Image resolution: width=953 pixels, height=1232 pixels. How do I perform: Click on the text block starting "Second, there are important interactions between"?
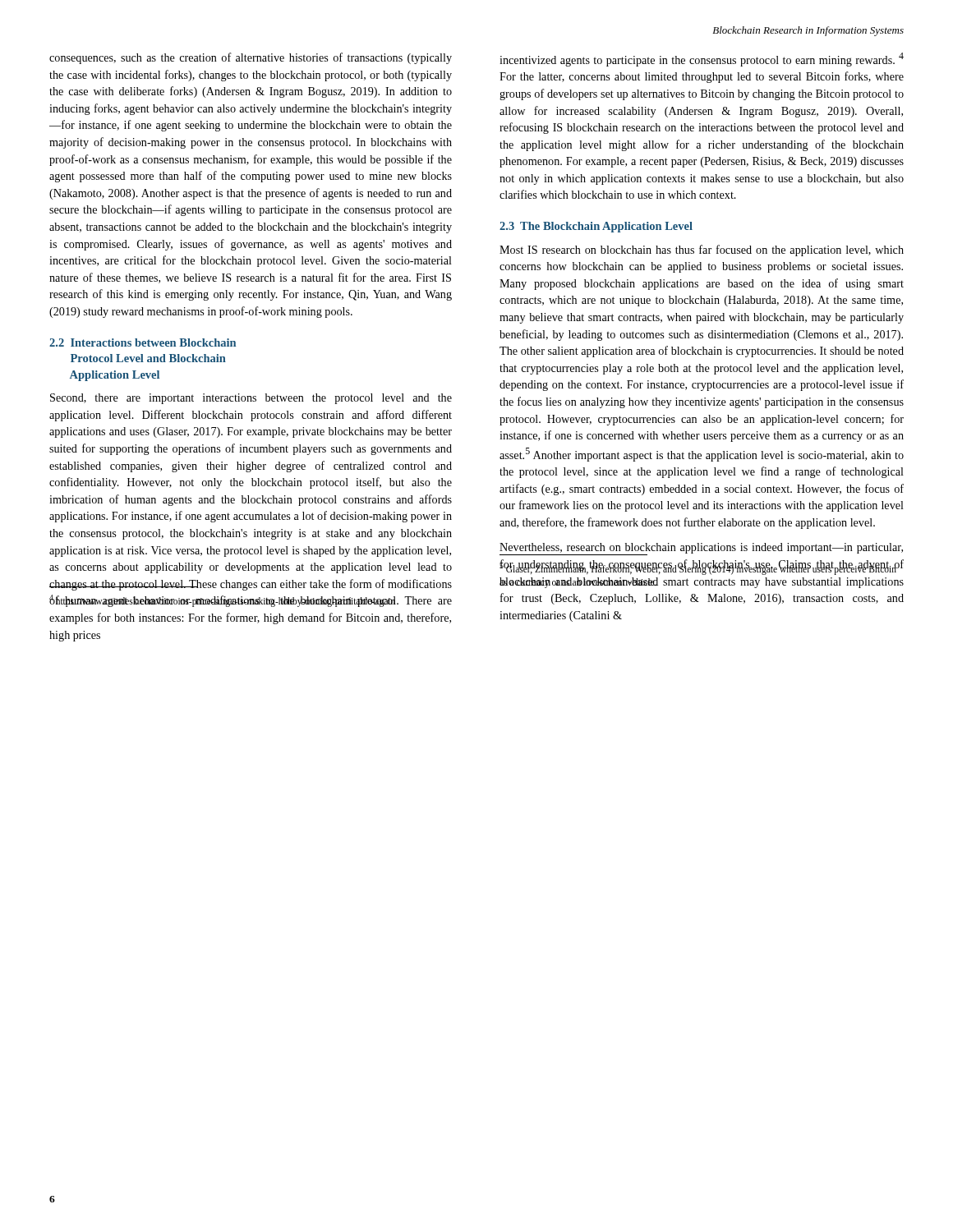coord(251,516)
